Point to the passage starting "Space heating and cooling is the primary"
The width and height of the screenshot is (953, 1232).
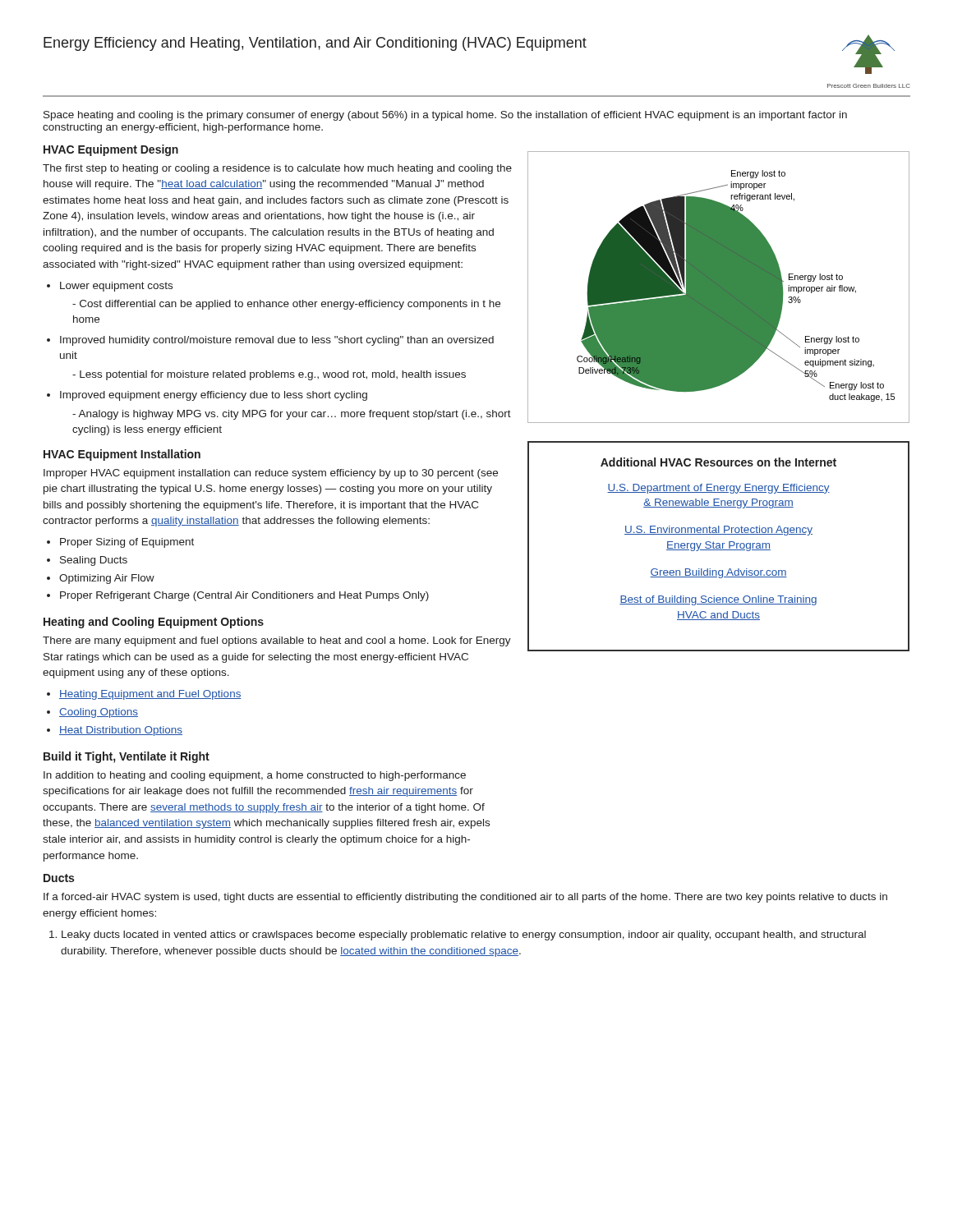click(x=445, y=120)
